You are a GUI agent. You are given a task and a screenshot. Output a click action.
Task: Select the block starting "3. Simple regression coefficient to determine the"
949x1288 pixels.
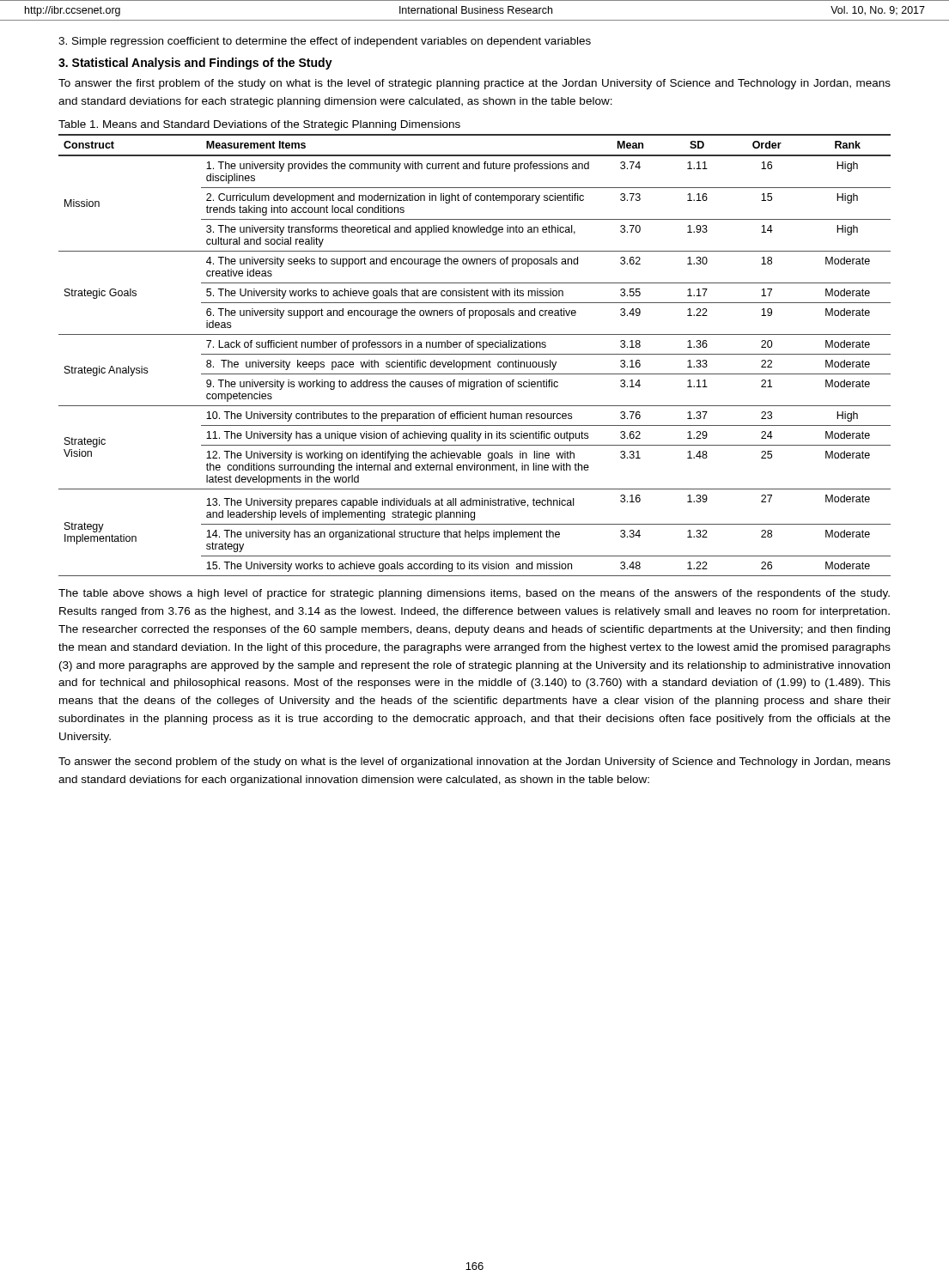[325, 41]
